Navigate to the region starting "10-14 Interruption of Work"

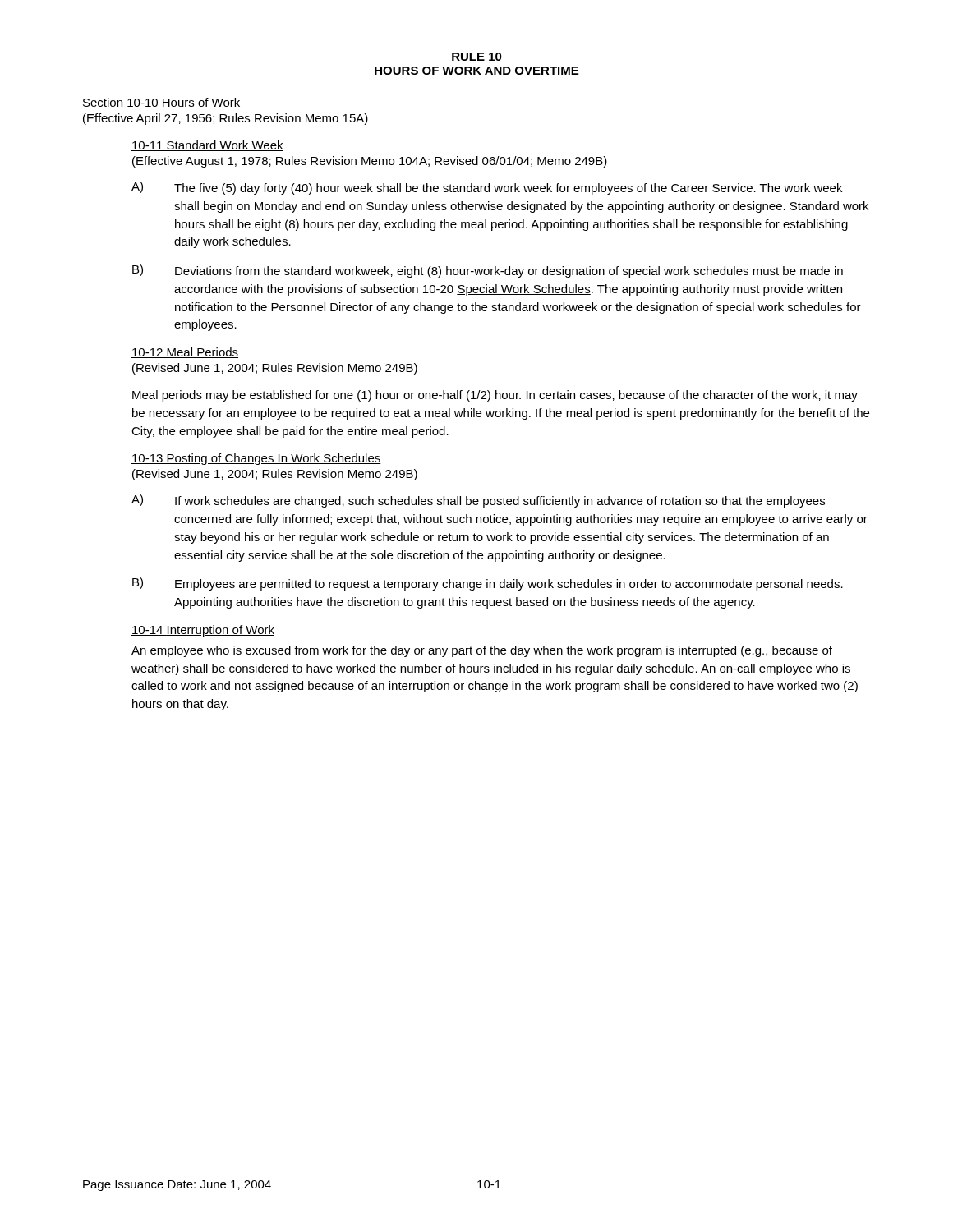[203, 629]
